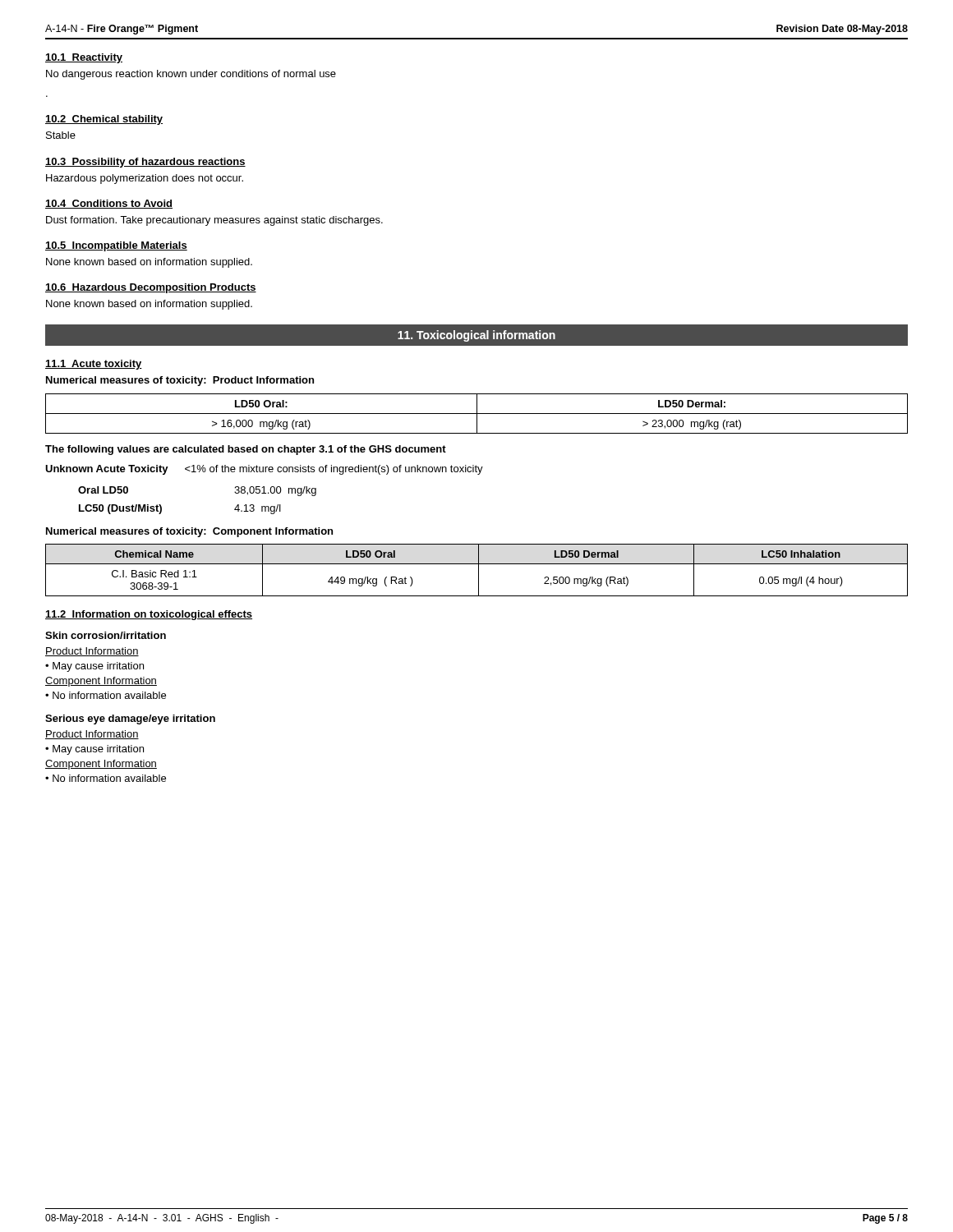Click on the section header with the text "10.5 Incompatible Materials"

pyautogui.click(x=116, y=245)
